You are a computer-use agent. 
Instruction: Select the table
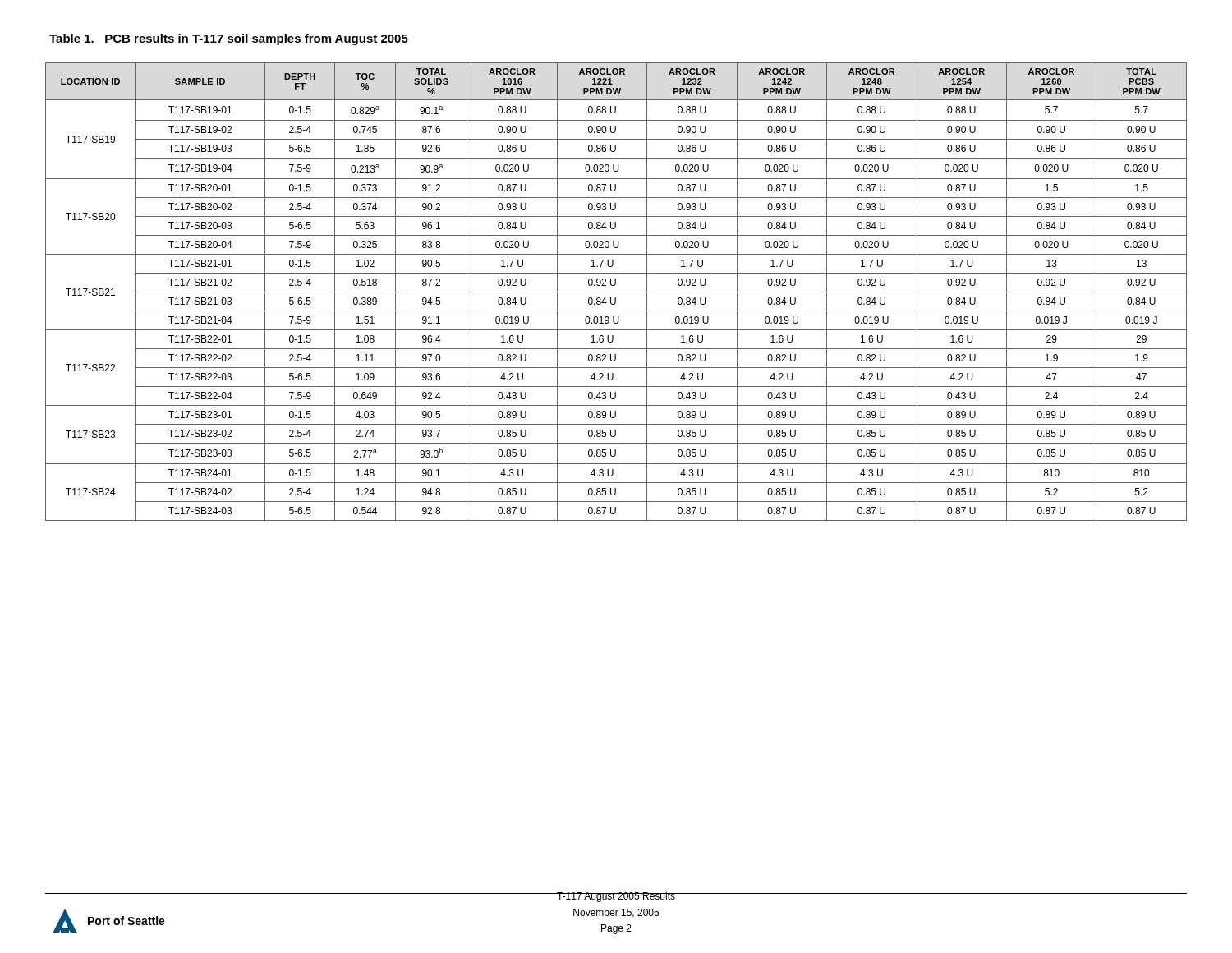pyautogui.click(x=616, y=292)
